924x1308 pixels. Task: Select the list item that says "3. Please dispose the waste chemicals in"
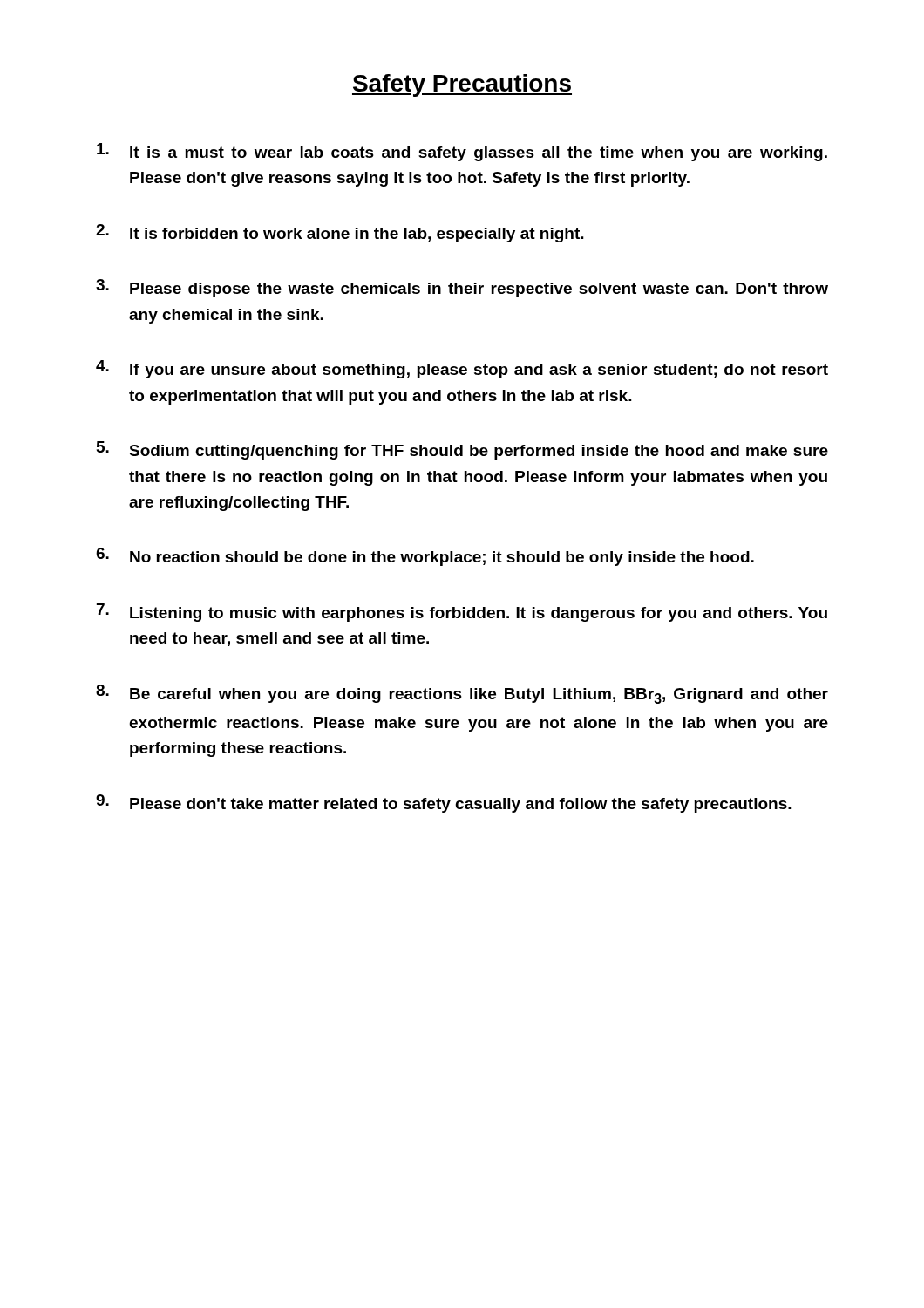[x=462, y=301]
